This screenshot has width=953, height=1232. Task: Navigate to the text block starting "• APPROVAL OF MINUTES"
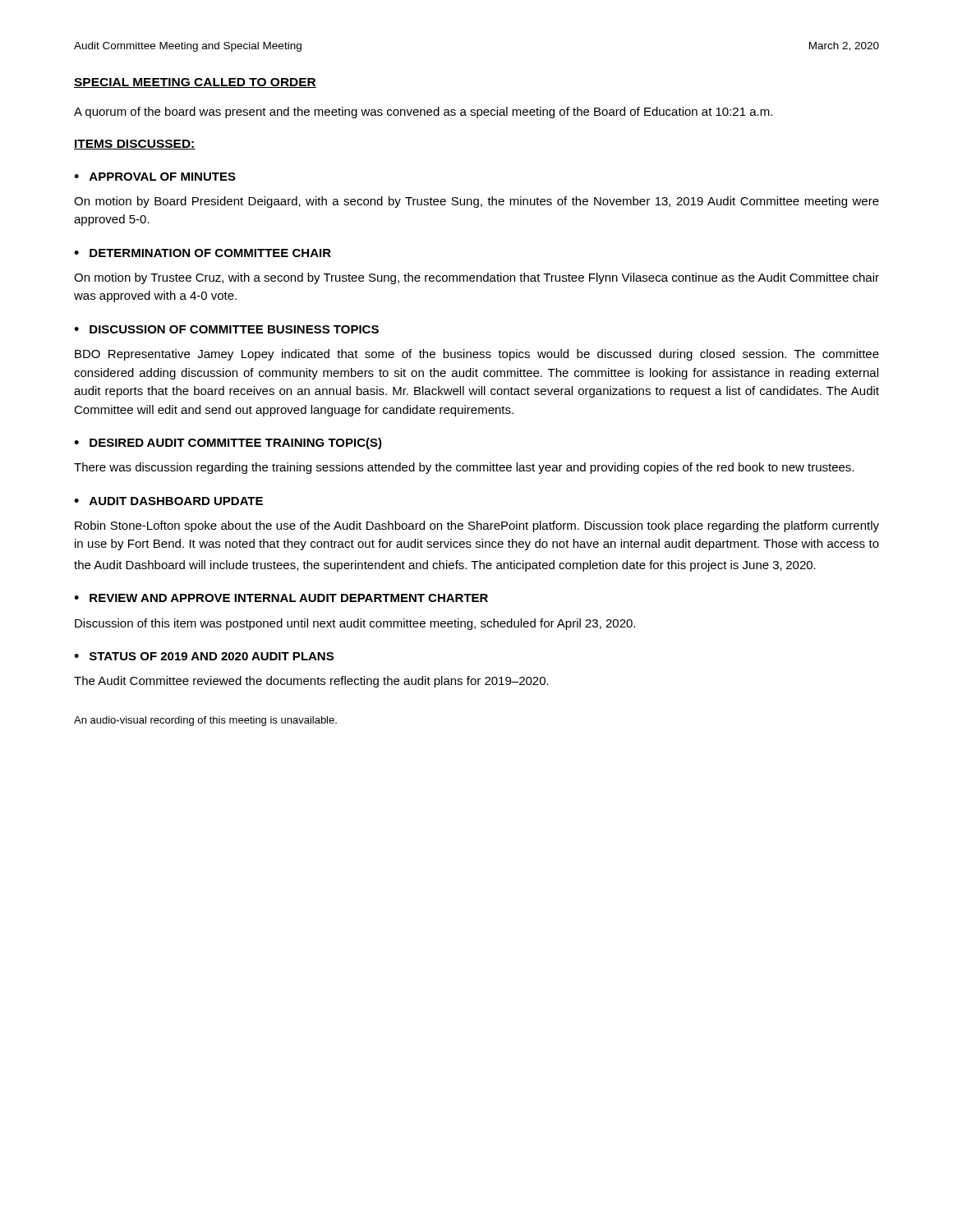(155, 177)
